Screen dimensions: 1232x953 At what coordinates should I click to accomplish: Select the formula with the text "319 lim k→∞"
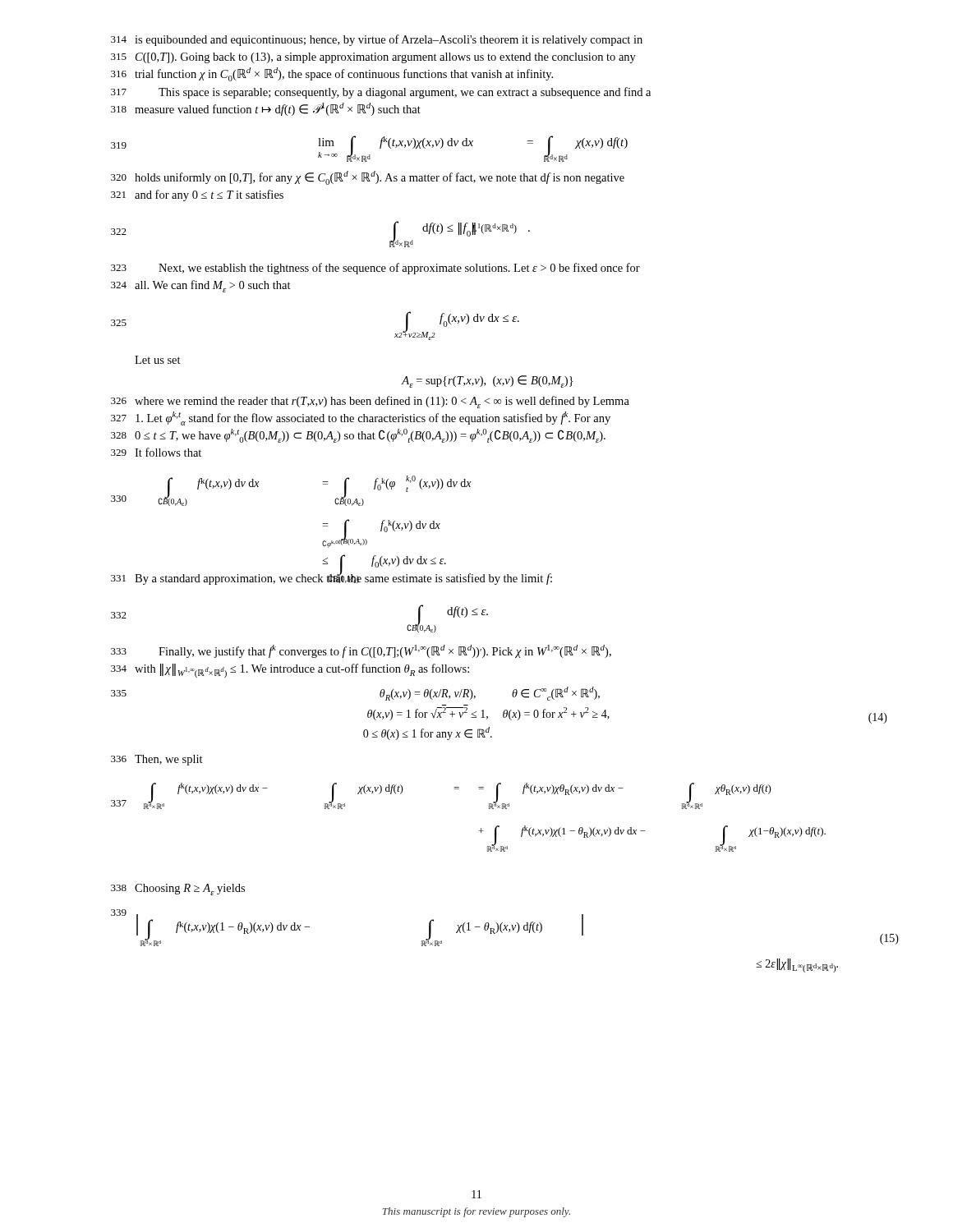click(x=488, y=145)
